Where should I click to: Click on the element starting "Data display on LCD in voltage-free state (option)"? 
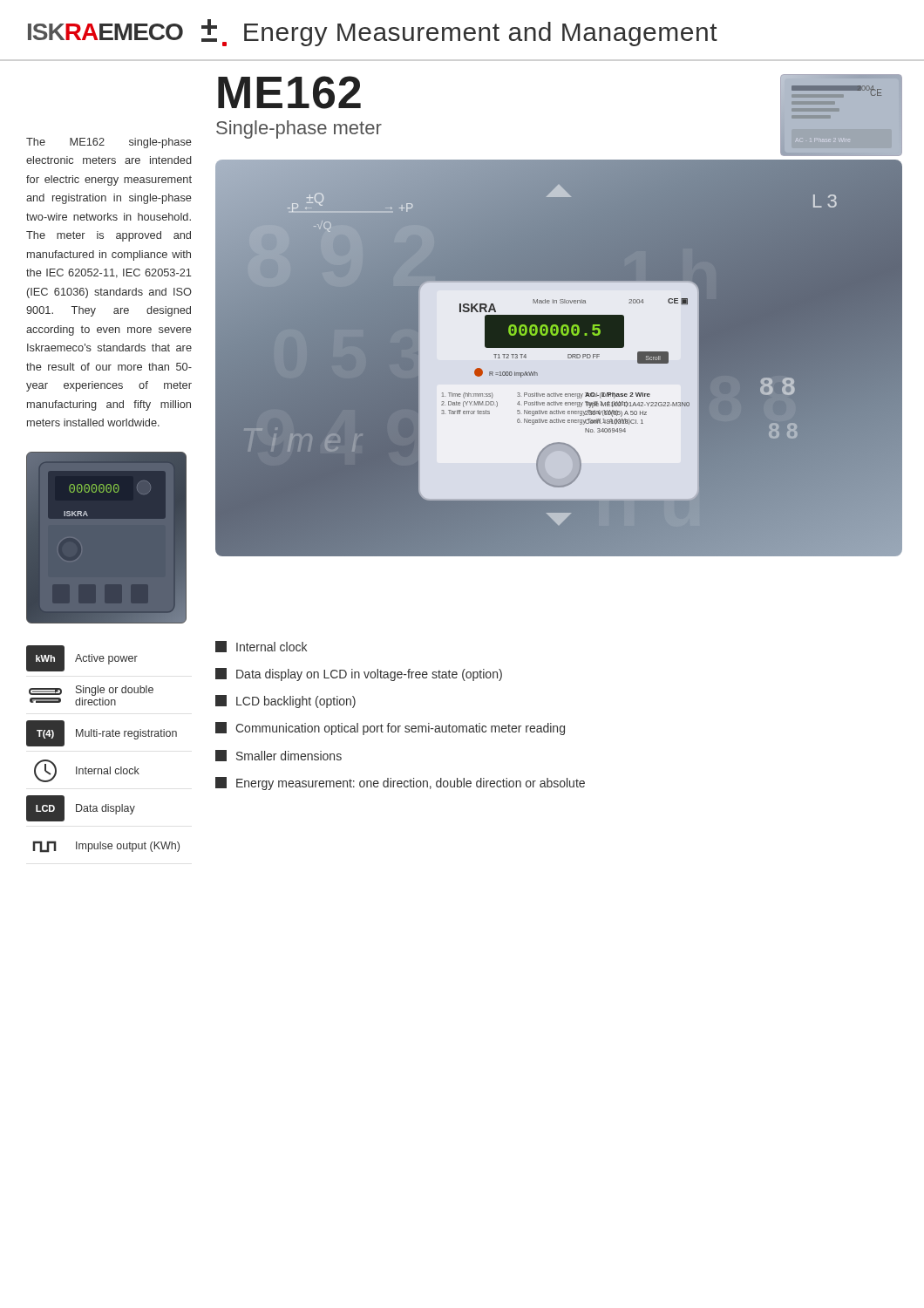(x=359, y=674)
